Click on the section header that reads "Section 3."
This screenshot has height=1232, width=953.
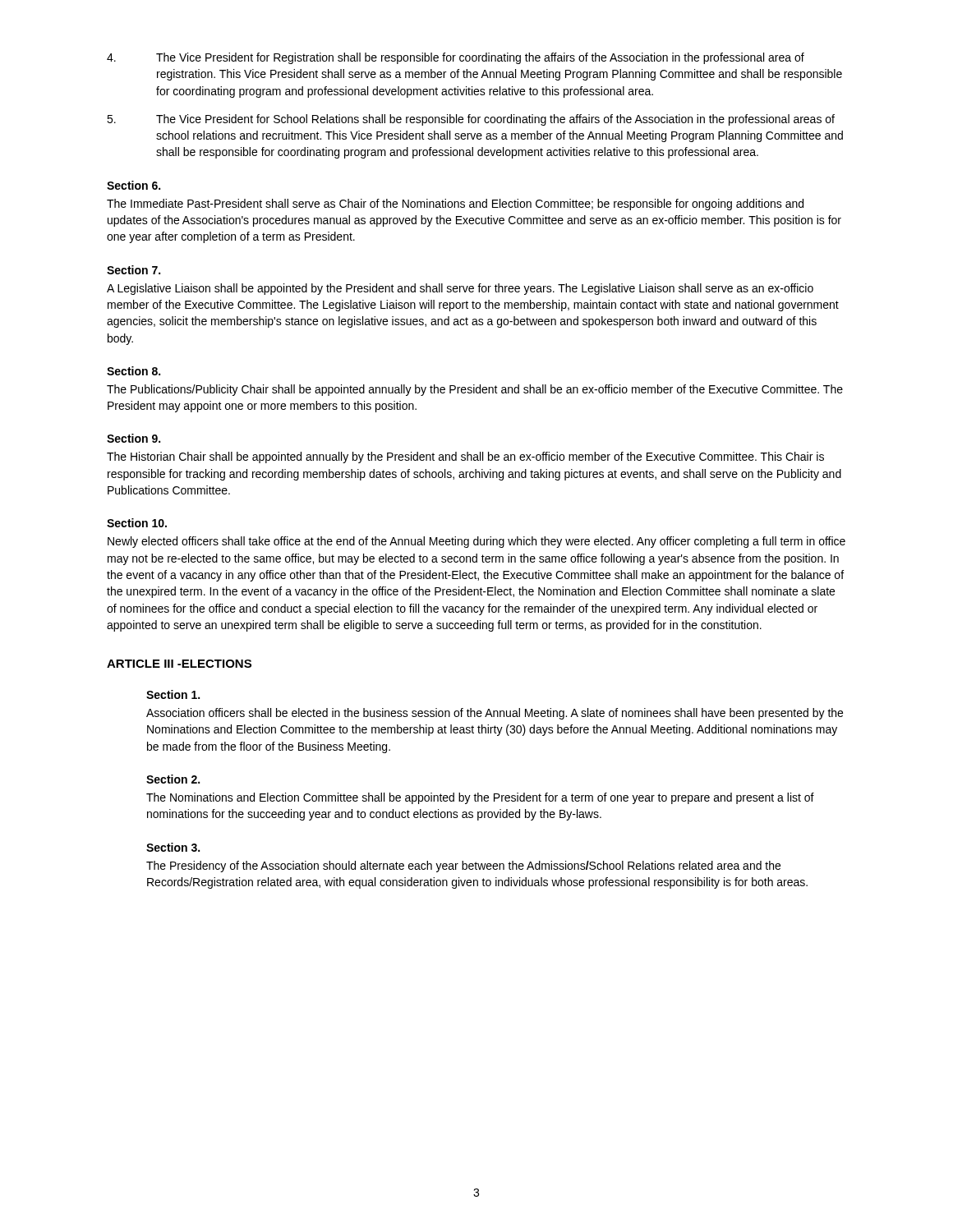coord(173,847)
